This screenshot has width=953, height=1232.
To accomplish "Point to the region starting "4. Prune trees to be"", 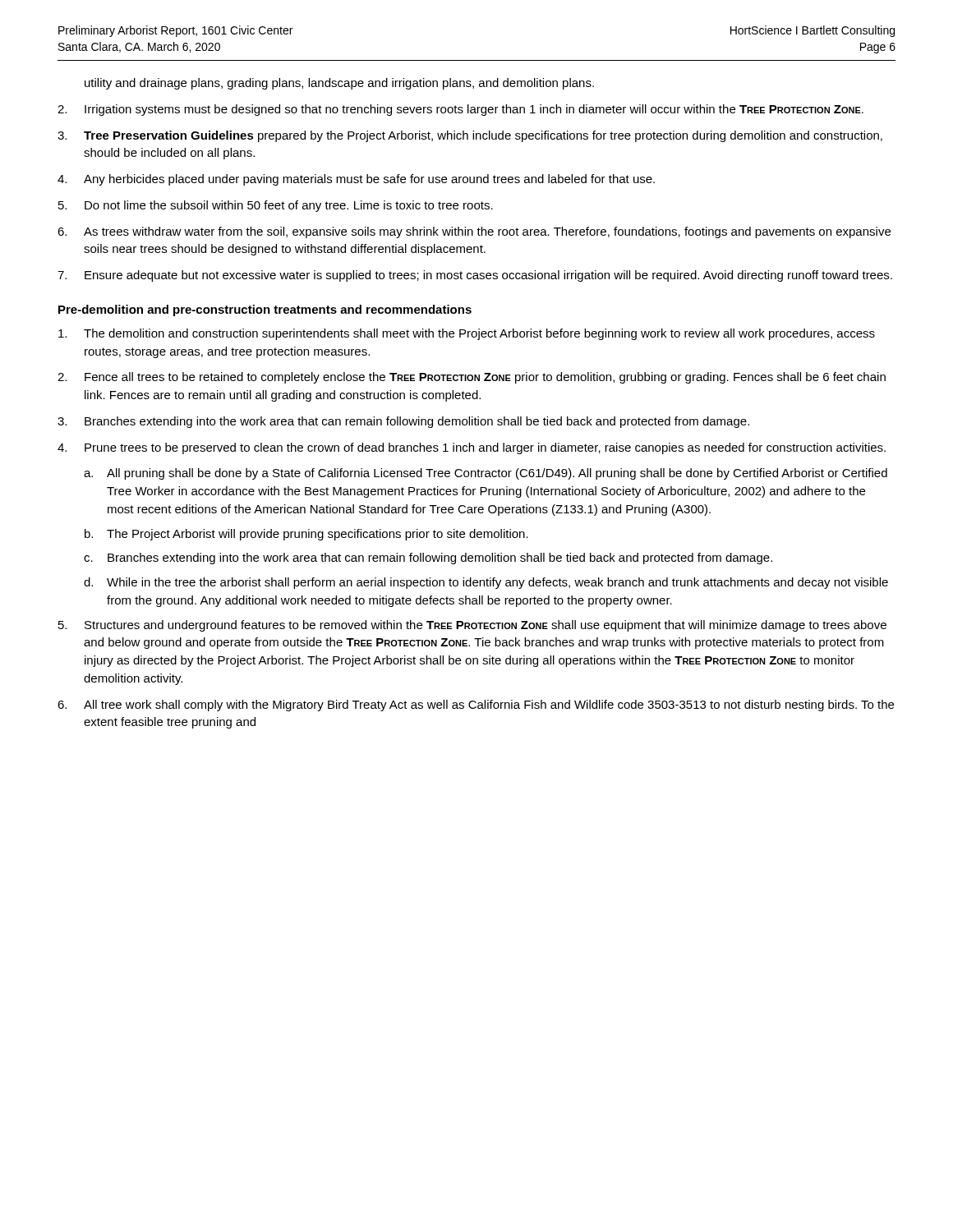I will 476,447.
